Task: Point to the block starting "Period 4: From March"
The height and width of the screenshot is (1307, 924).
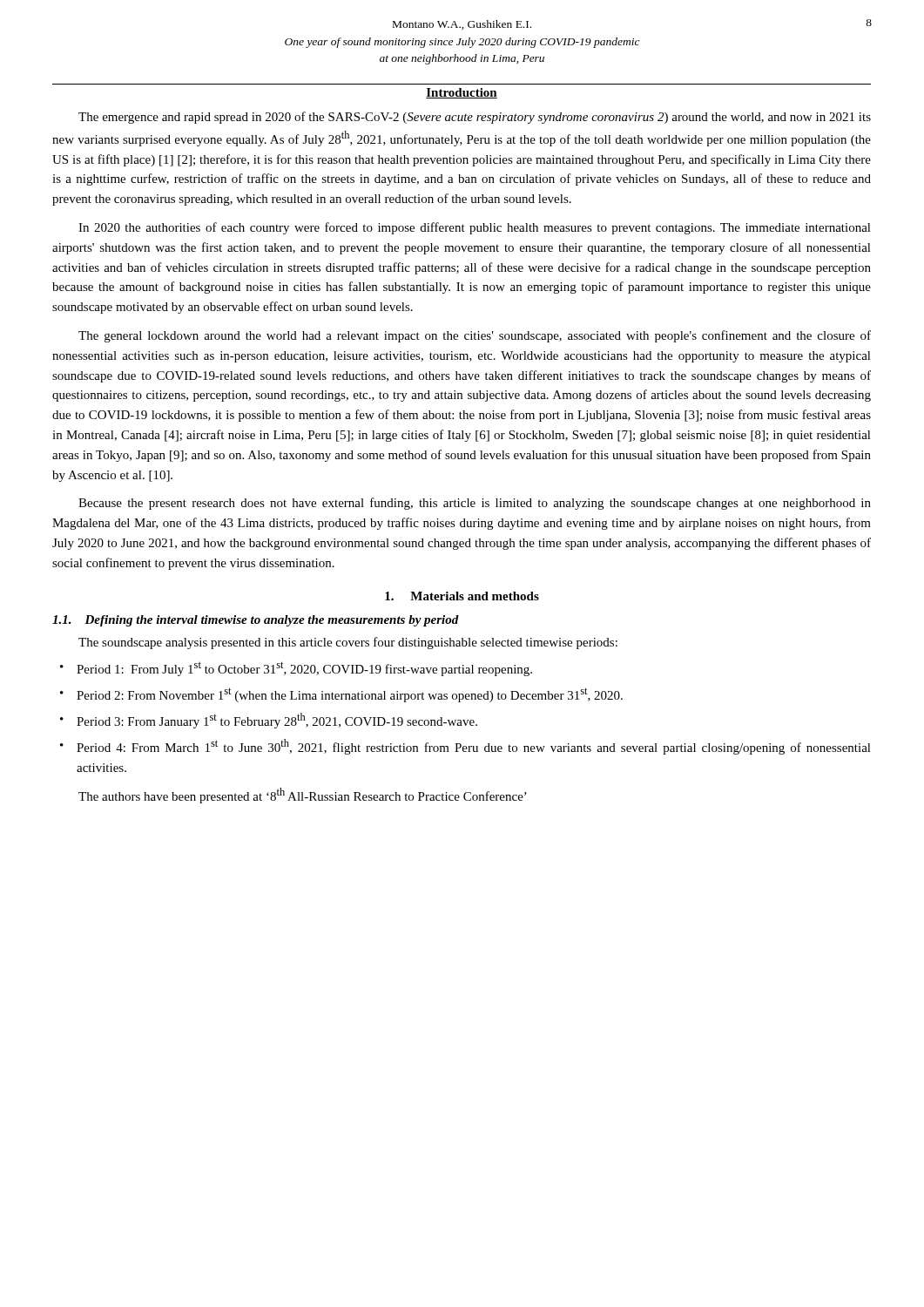Action: point(474,756)
